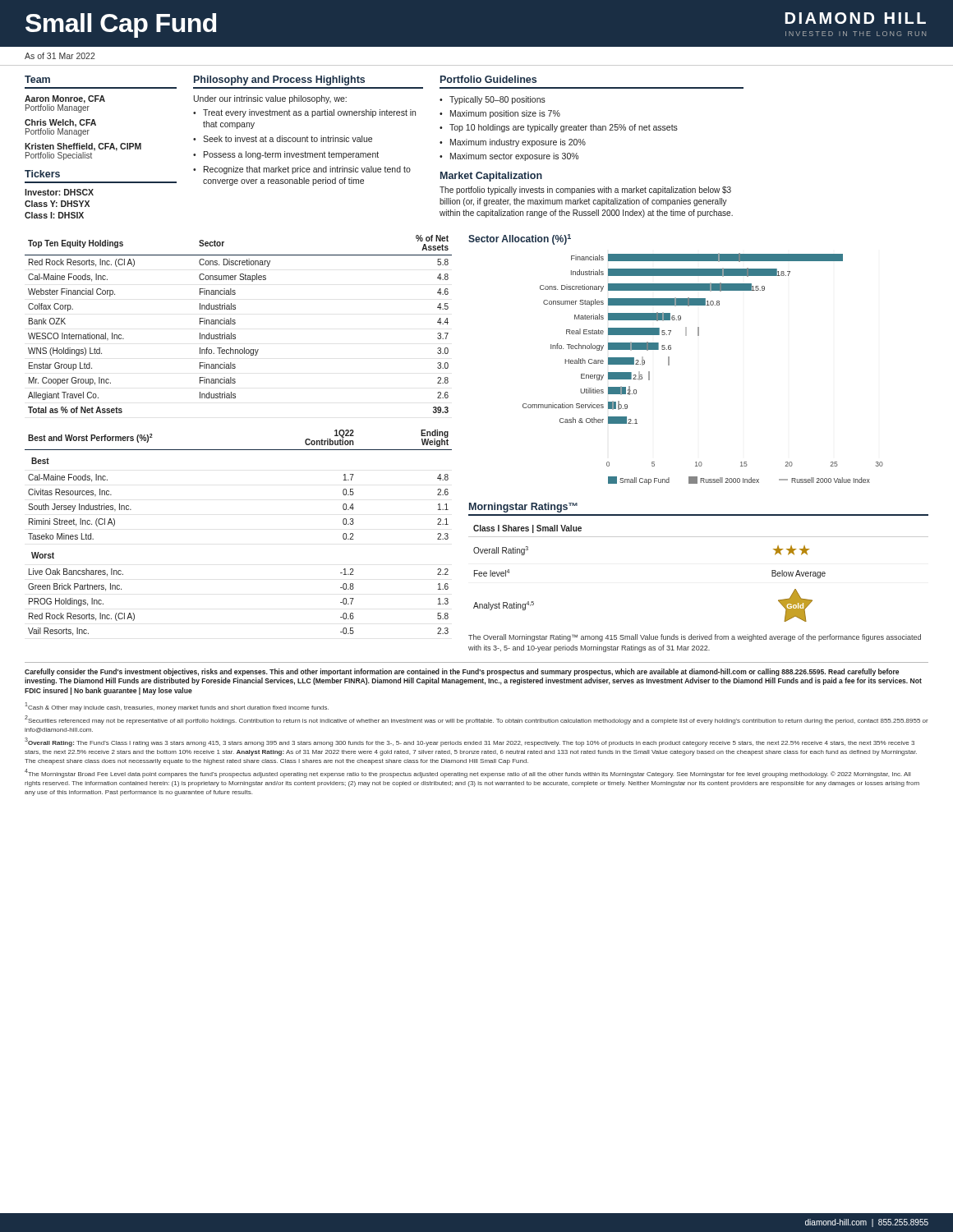Click on the element starting "2Securities referenced may"
953x1232 pixels.
(x=476, y=724)
